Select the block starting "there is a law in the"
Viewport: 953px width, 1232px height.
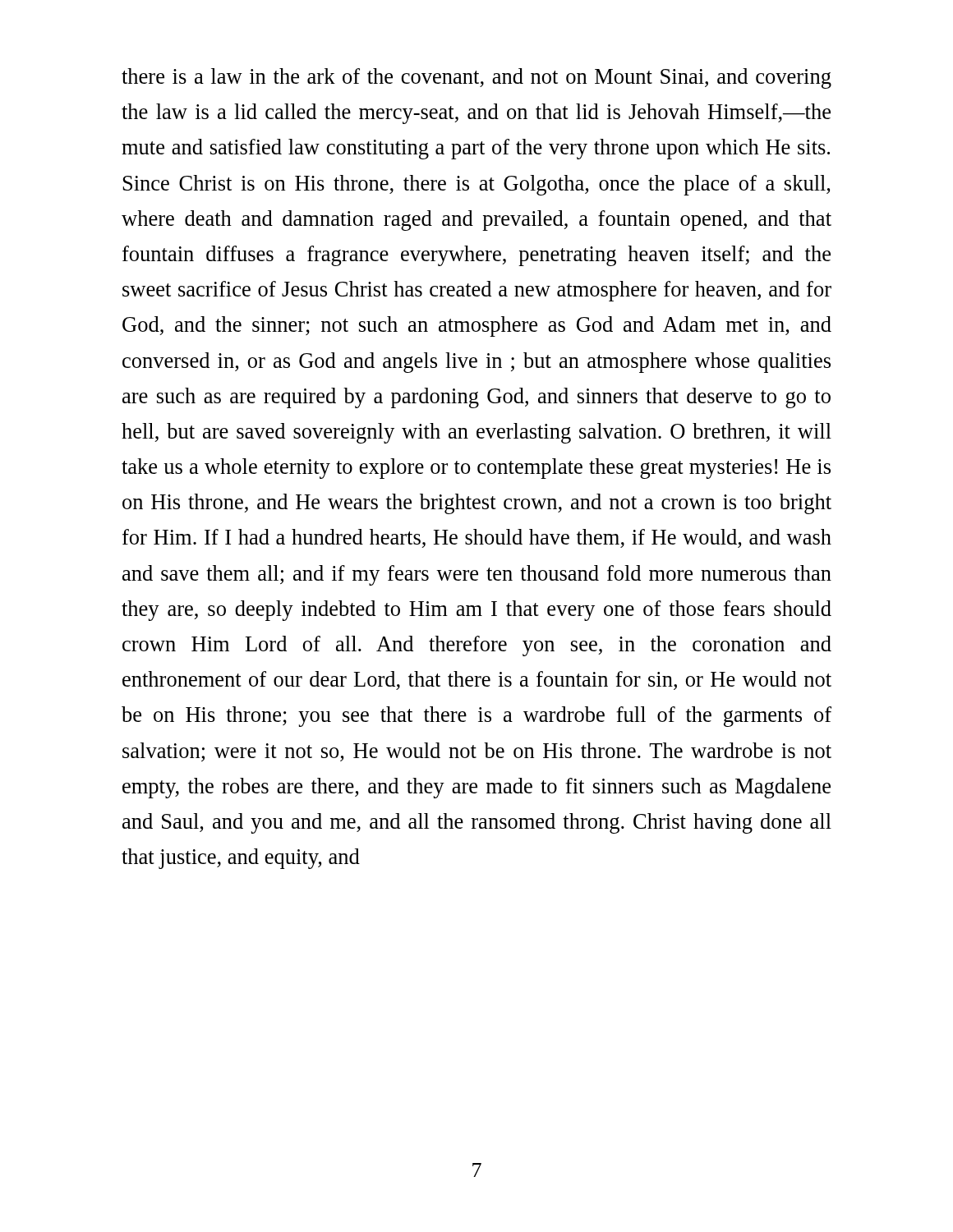(x=476, y=467)
